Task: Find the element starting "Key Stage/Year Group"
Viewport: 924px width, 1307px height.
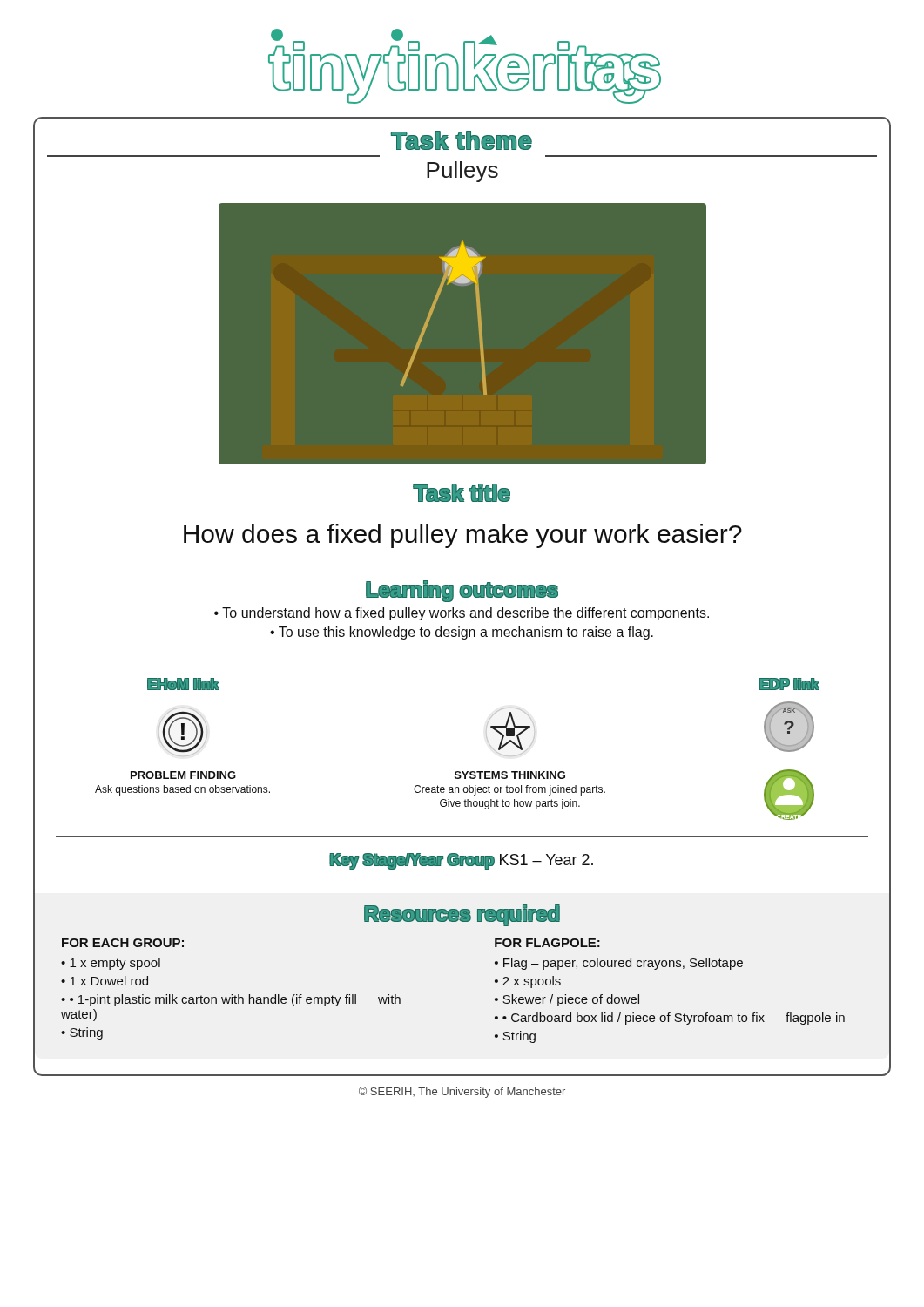Action: click(x=462, y=860)
